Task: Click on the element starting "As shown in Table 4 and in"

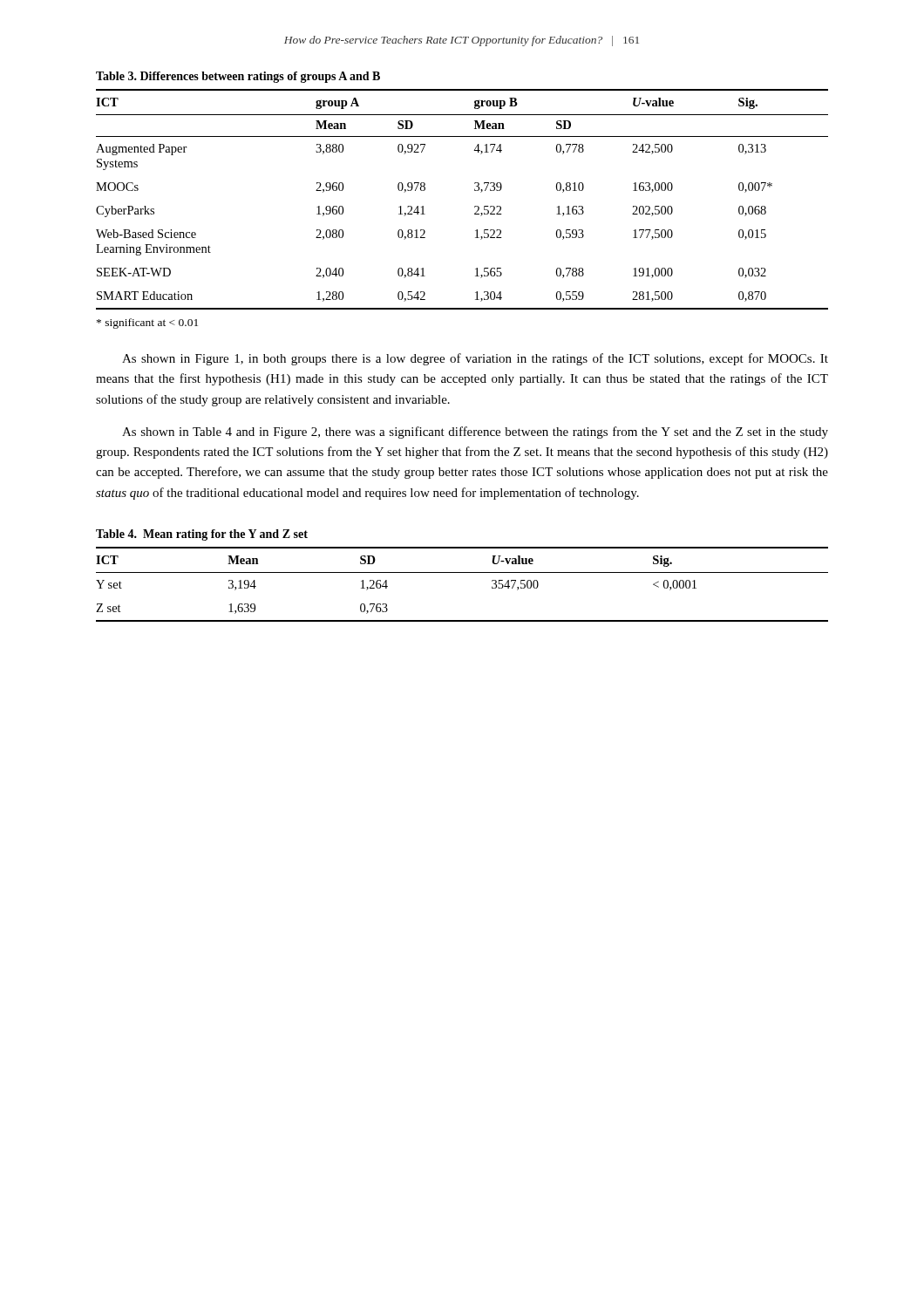Action: [462, 462]
